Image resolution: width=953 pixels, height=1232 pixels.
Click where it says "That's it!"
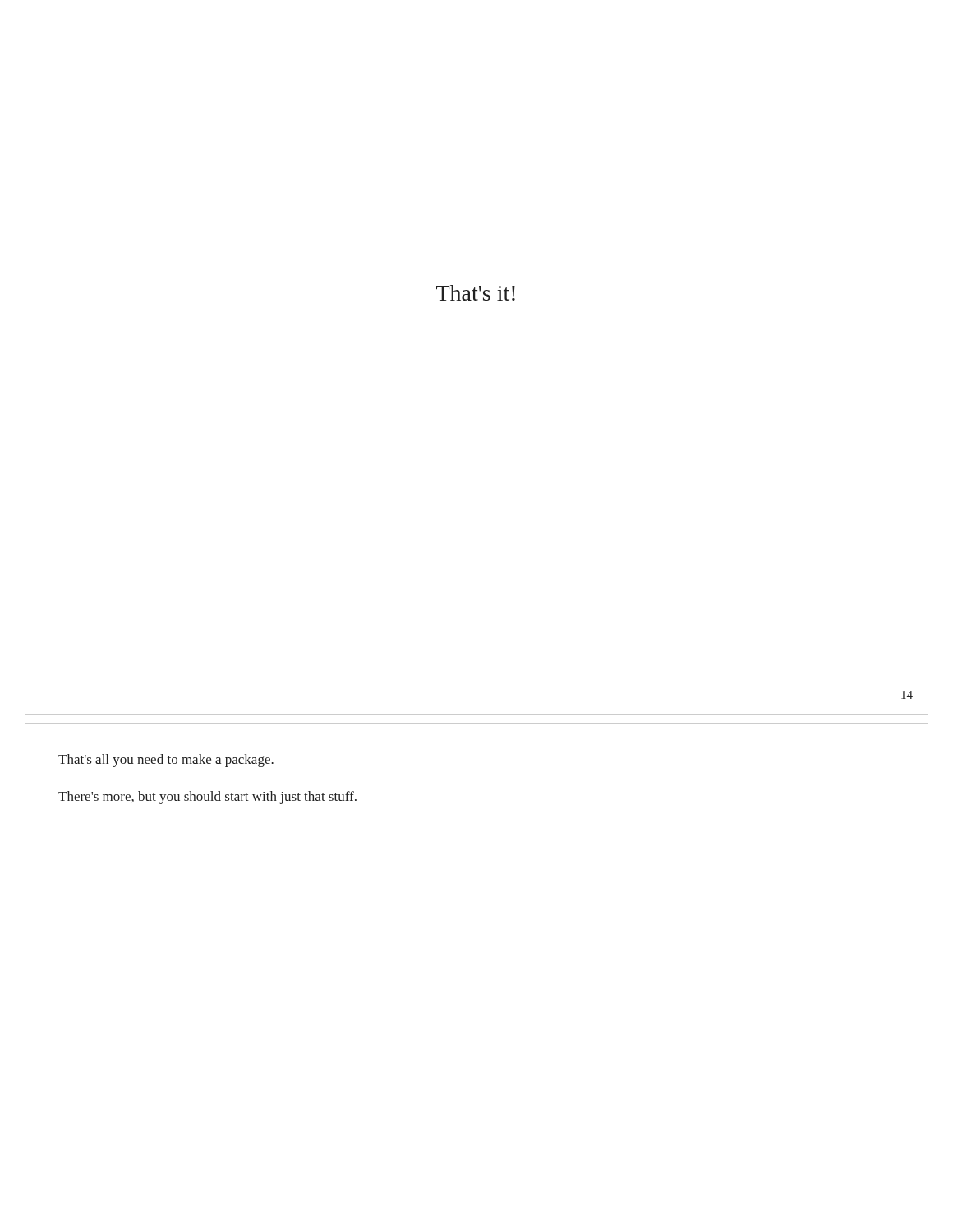tap(476, 293)
